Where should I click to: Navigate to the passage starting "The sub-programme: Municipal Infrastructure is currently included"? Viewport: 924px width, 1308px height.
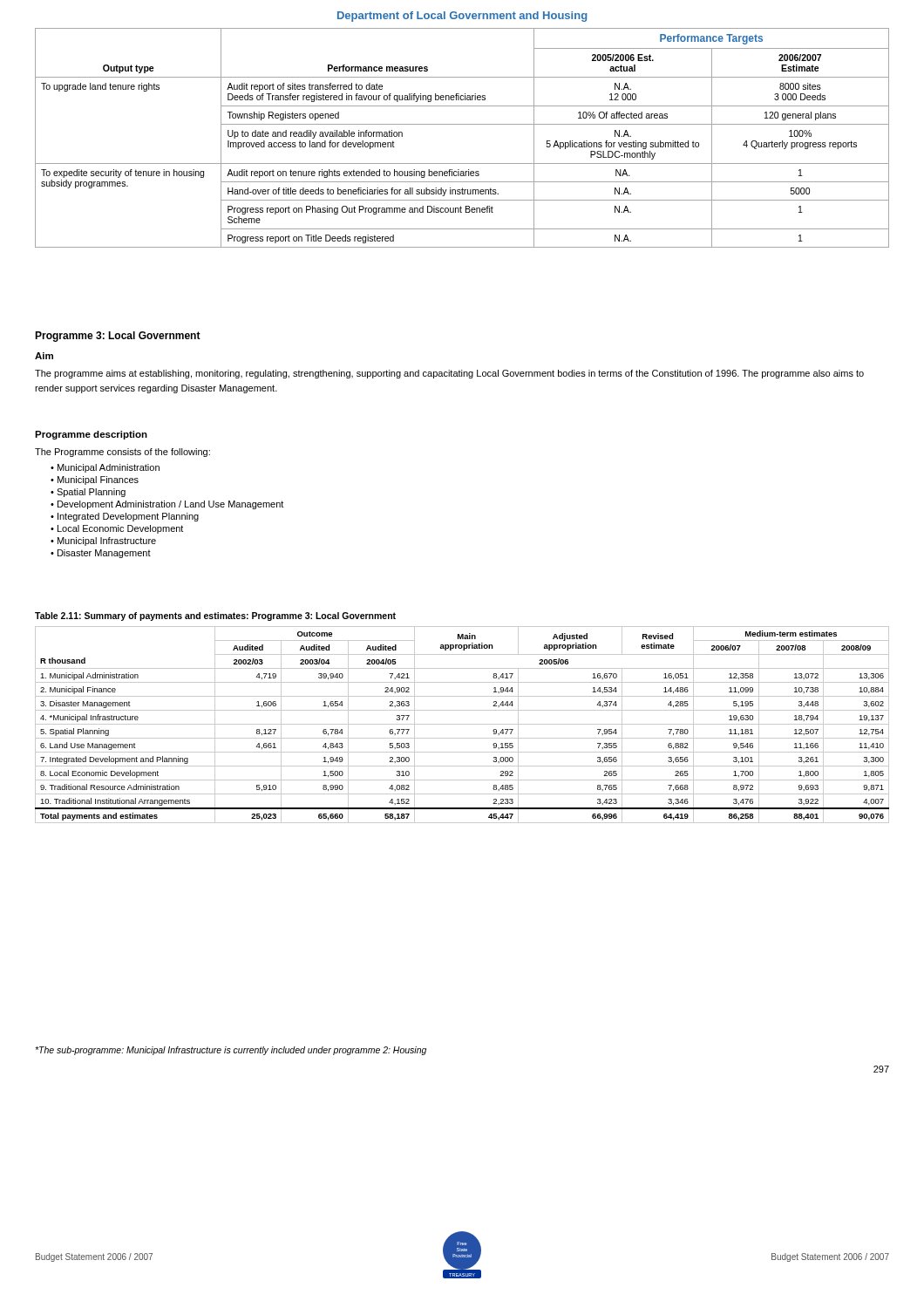pos(231,1050)
